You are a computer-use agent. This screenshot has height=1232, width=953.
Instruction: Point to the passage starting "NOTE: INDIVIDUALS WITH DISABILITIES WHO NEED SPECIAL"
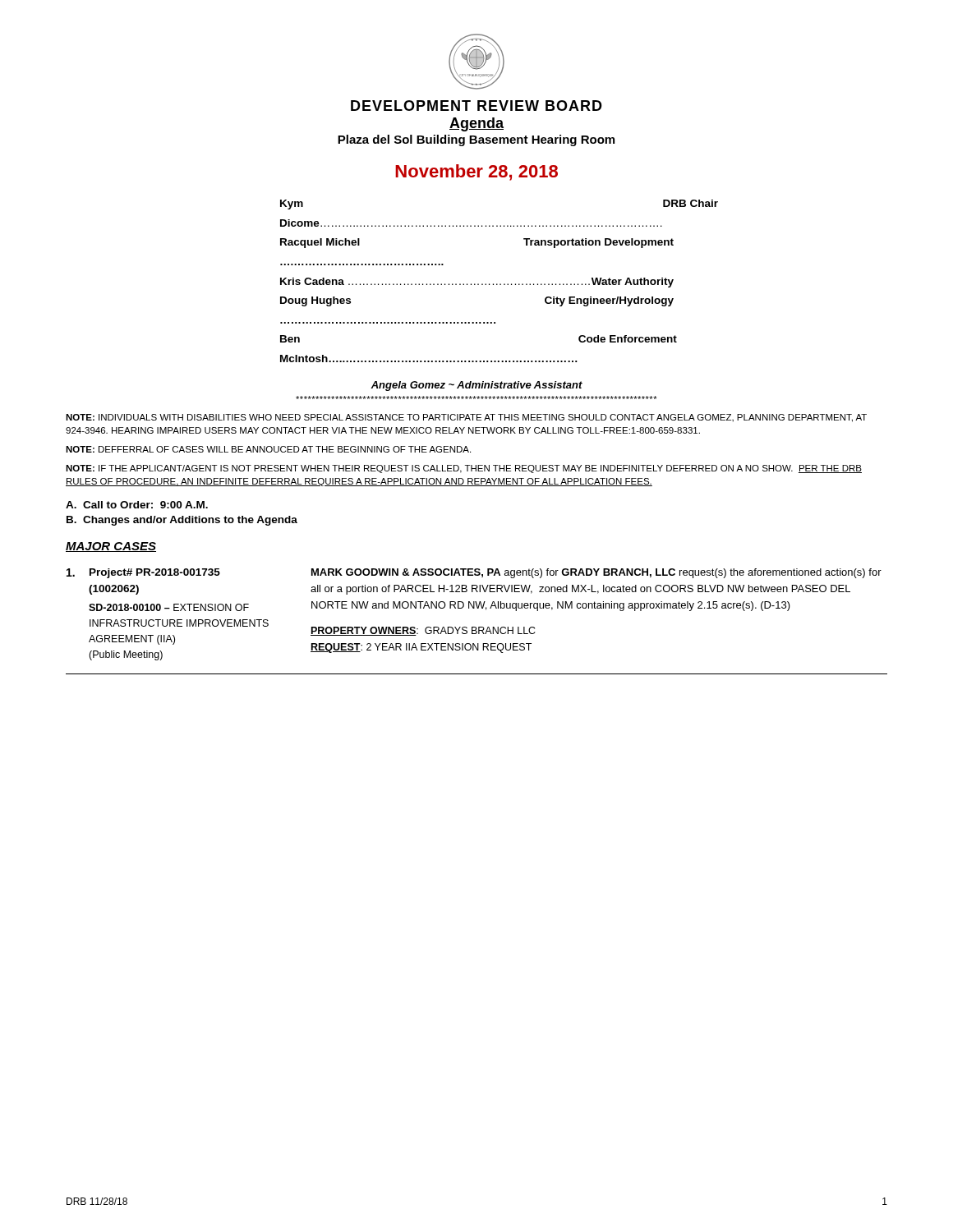[x=466, y=424]
